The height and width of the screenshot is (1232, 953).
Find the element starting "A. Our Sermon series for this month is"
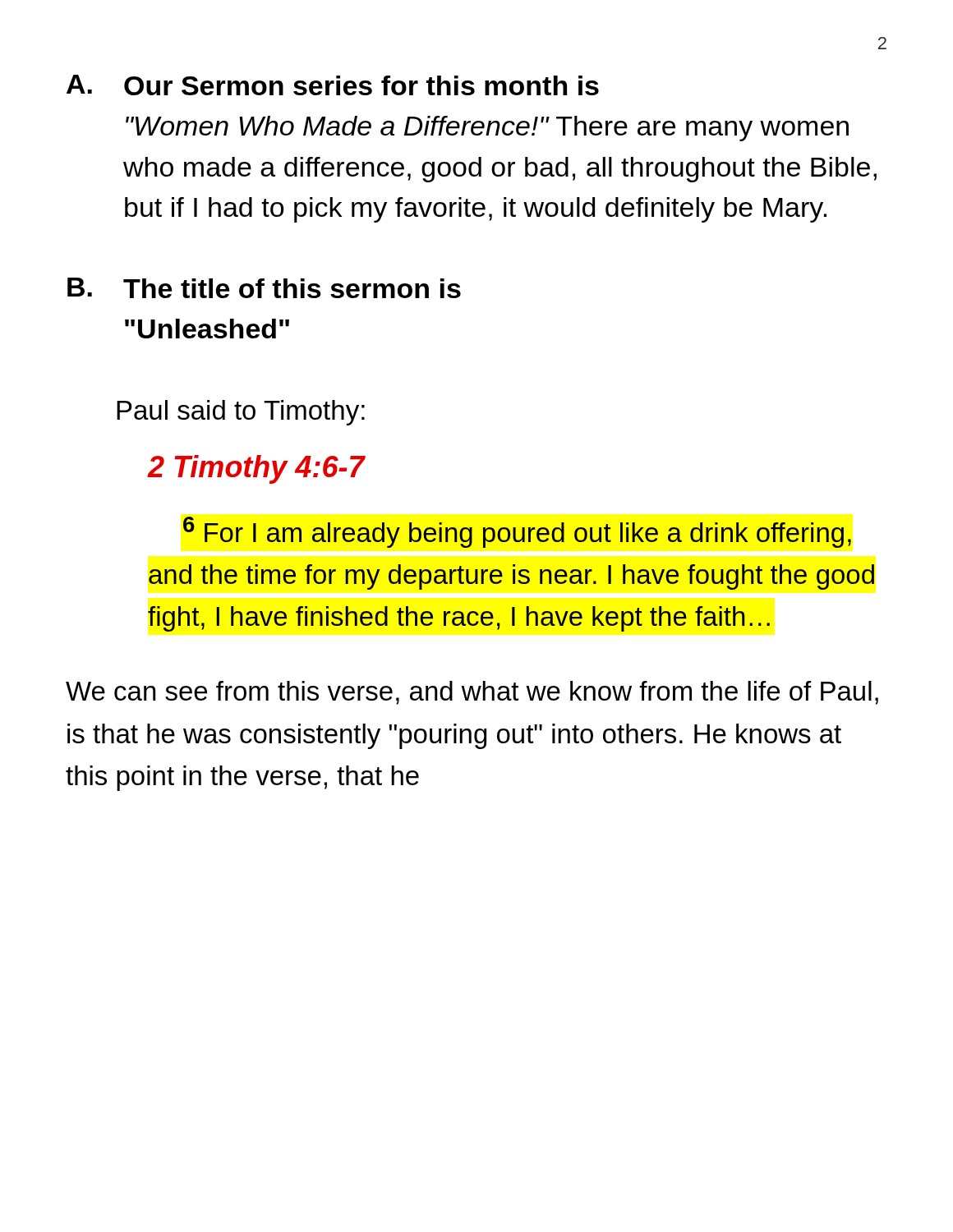point(476,147)
